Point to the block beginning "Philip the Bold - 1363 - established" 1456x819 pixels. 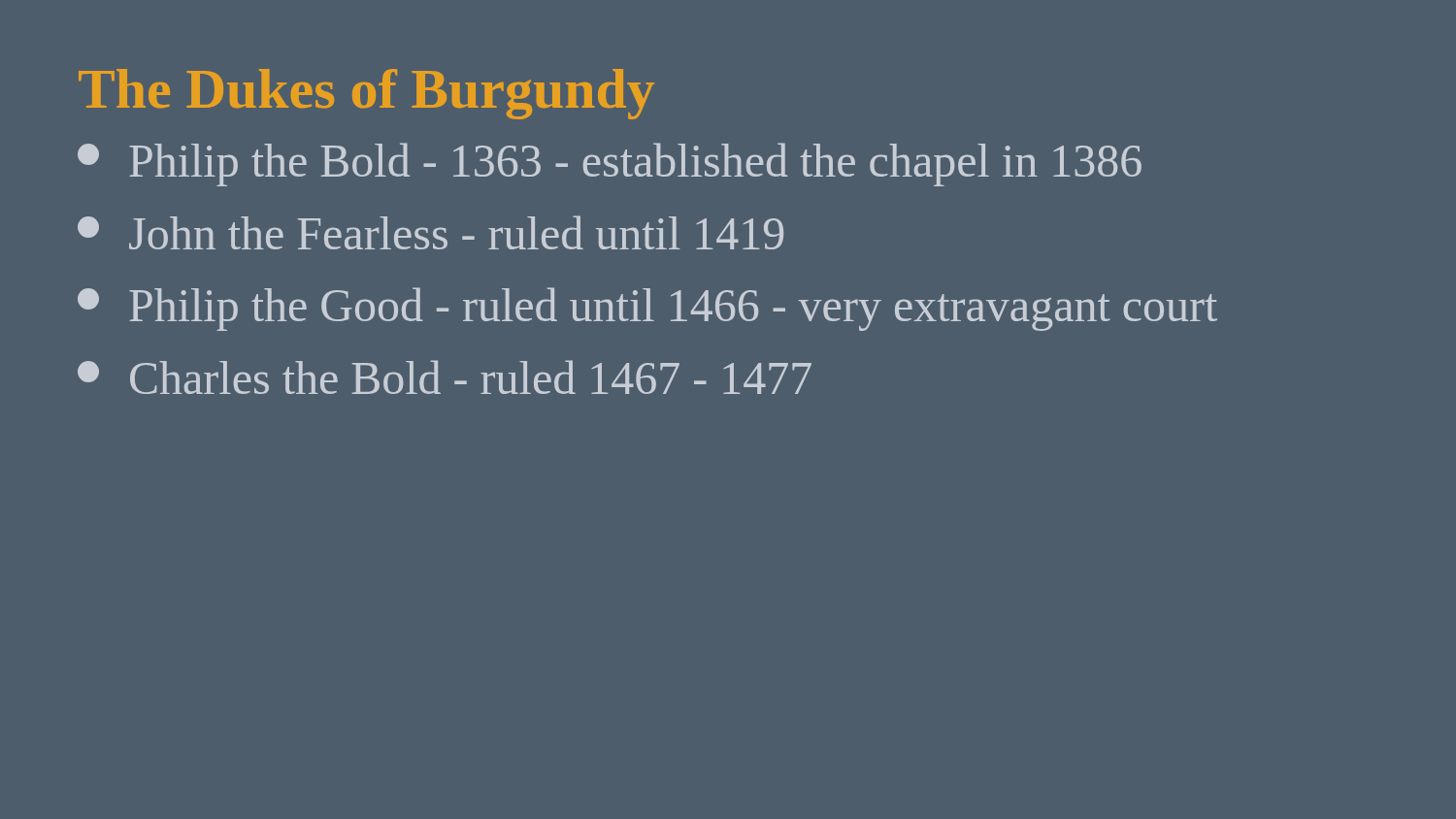tap(728, 161)
